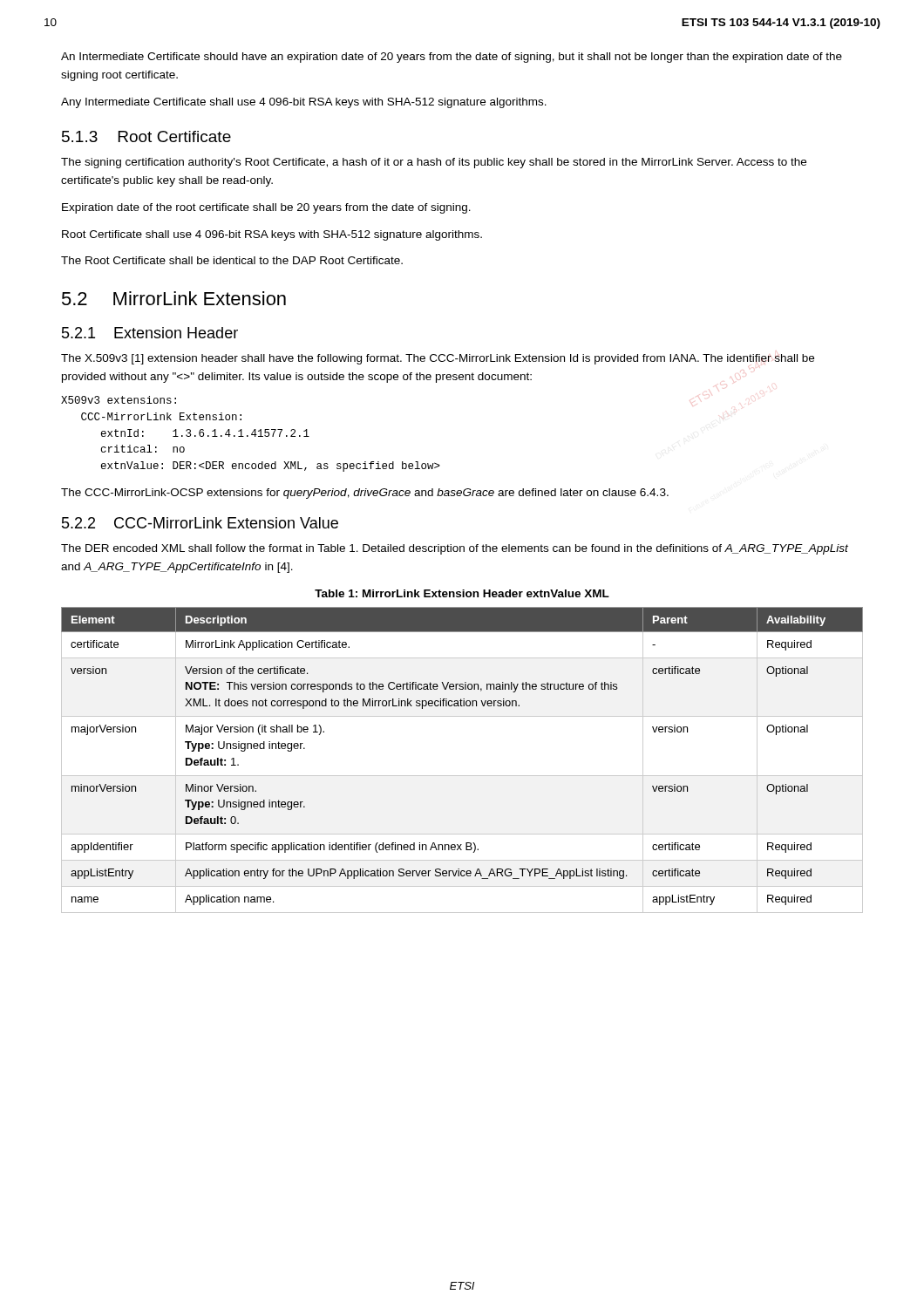
Task: Locate the table
Action: click(x=462, y=760)
